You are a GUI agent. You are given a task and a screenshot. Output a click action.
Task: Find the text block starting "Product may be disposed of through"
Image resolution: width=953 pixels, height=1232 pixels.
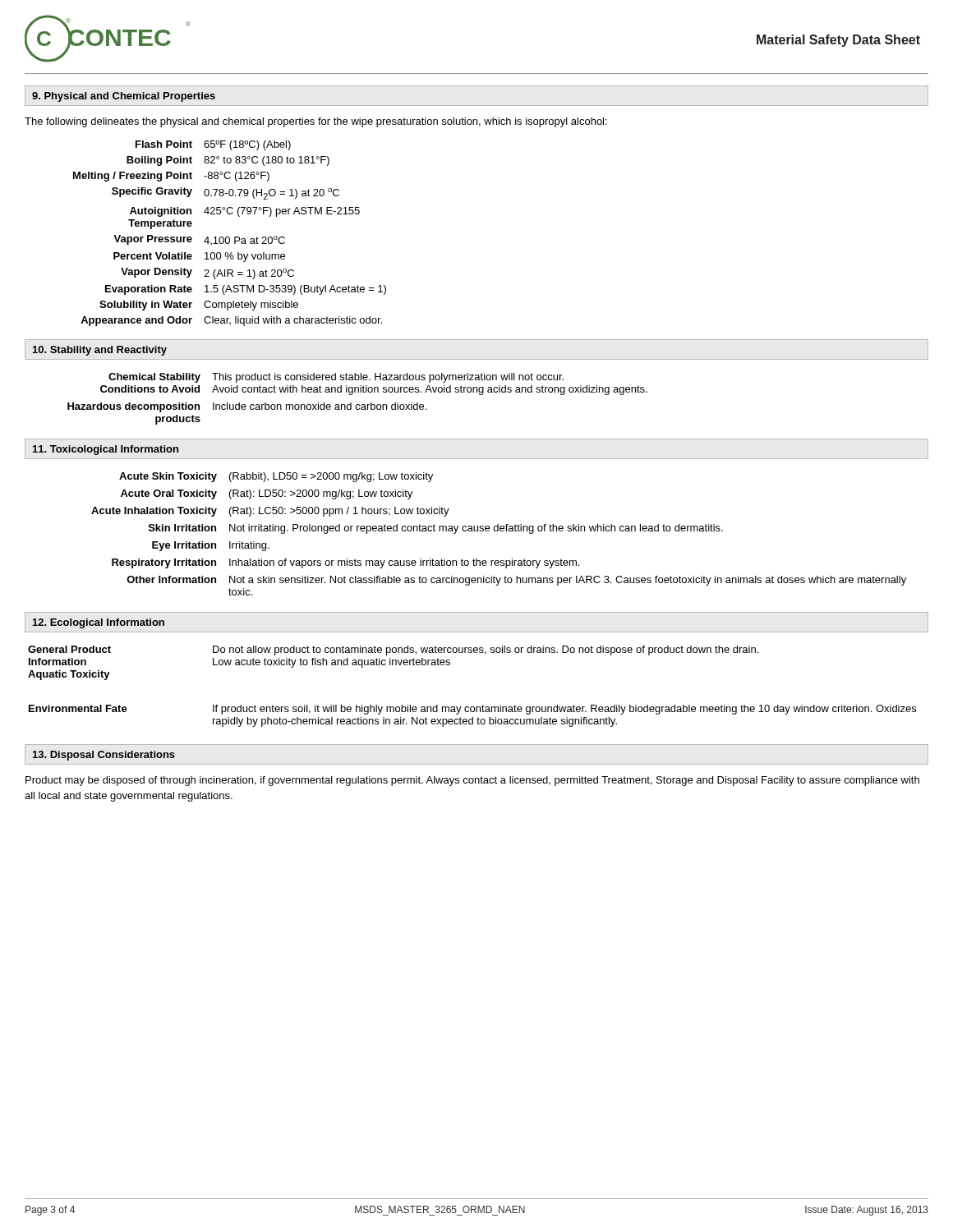click(x=472, y=788)
